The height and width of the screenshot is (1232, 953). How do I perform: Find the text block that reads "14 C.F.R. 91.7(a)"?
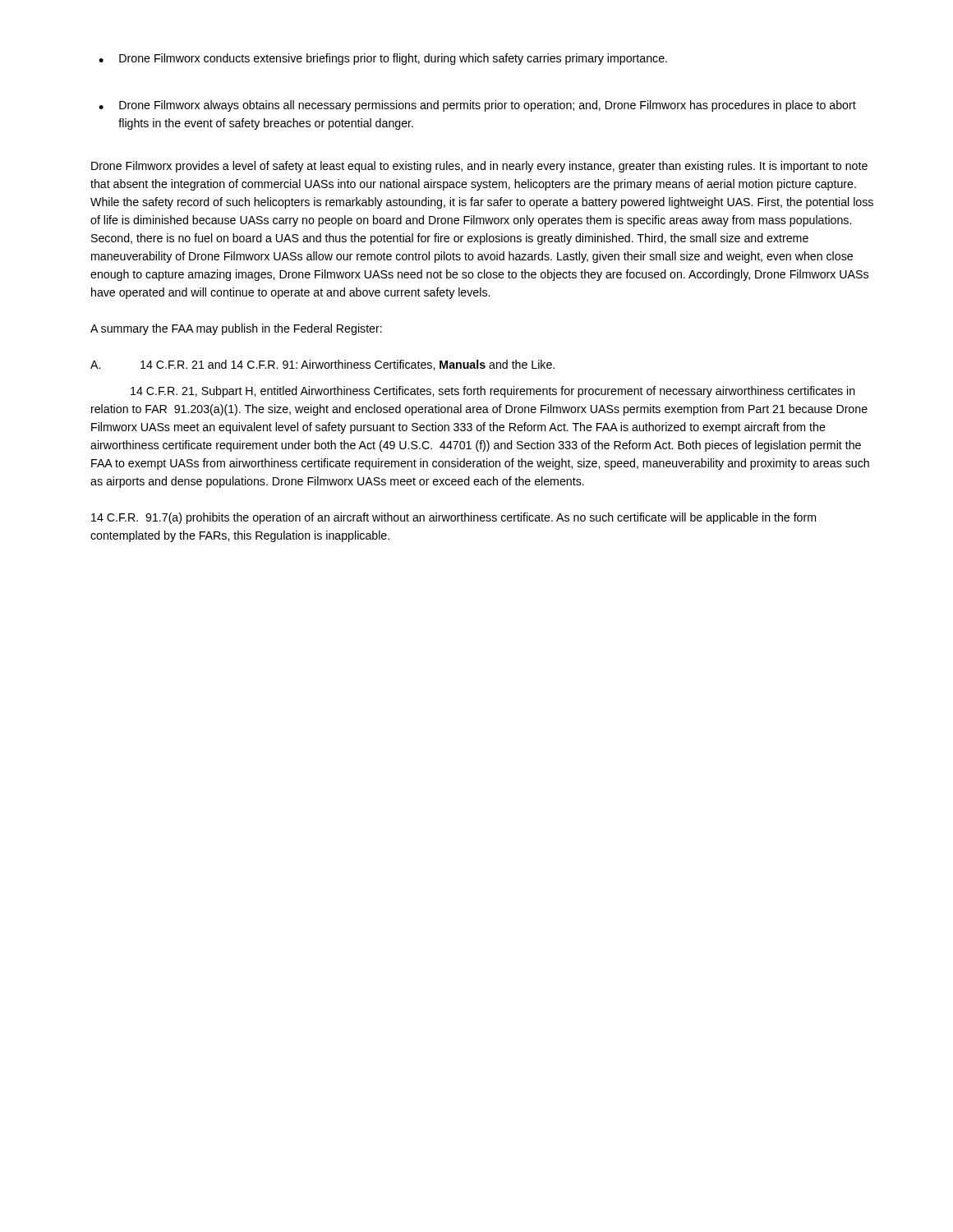[x=453, y=526]
